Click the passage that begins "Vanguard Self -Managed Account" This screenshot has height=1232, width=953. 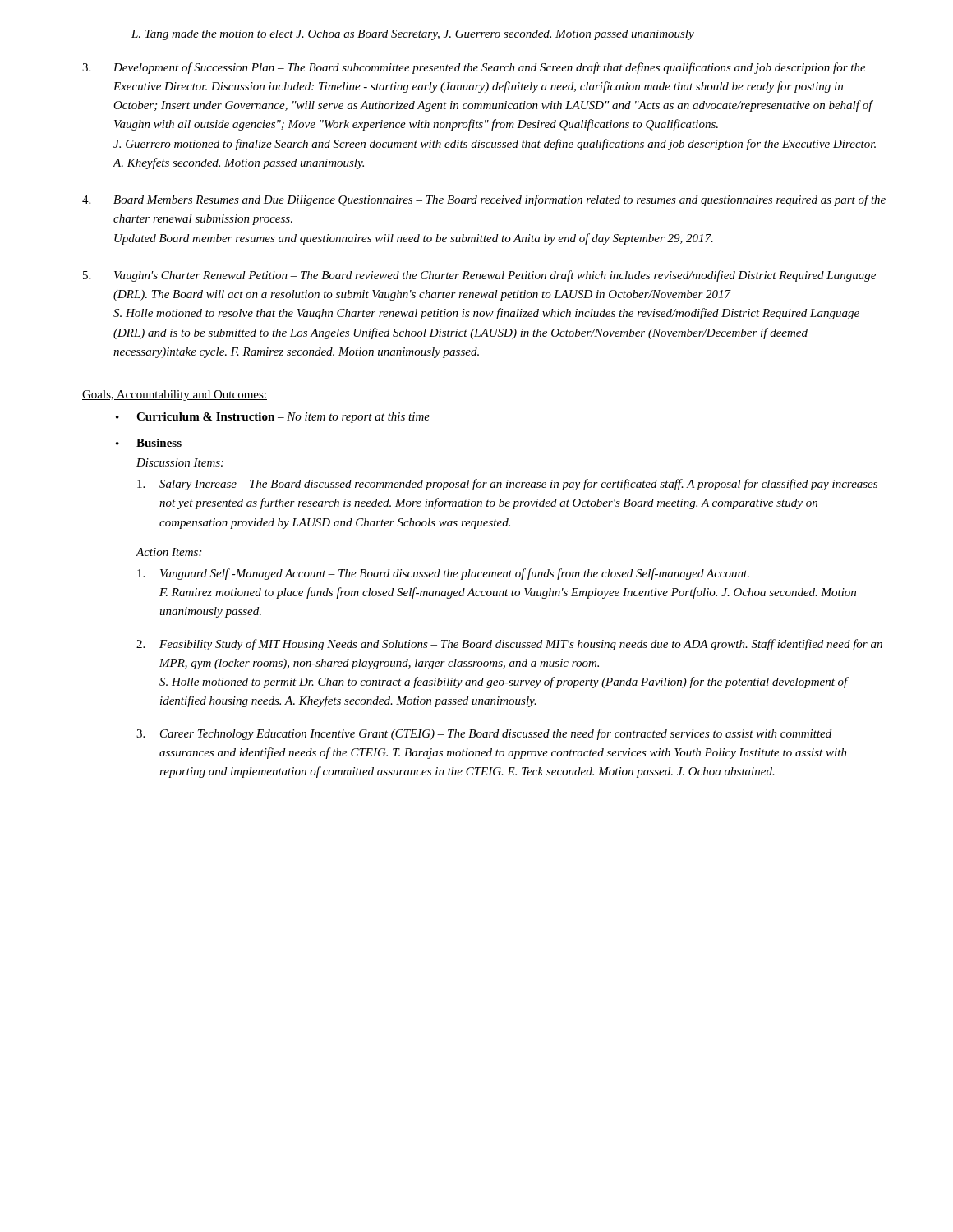point(512,593)
